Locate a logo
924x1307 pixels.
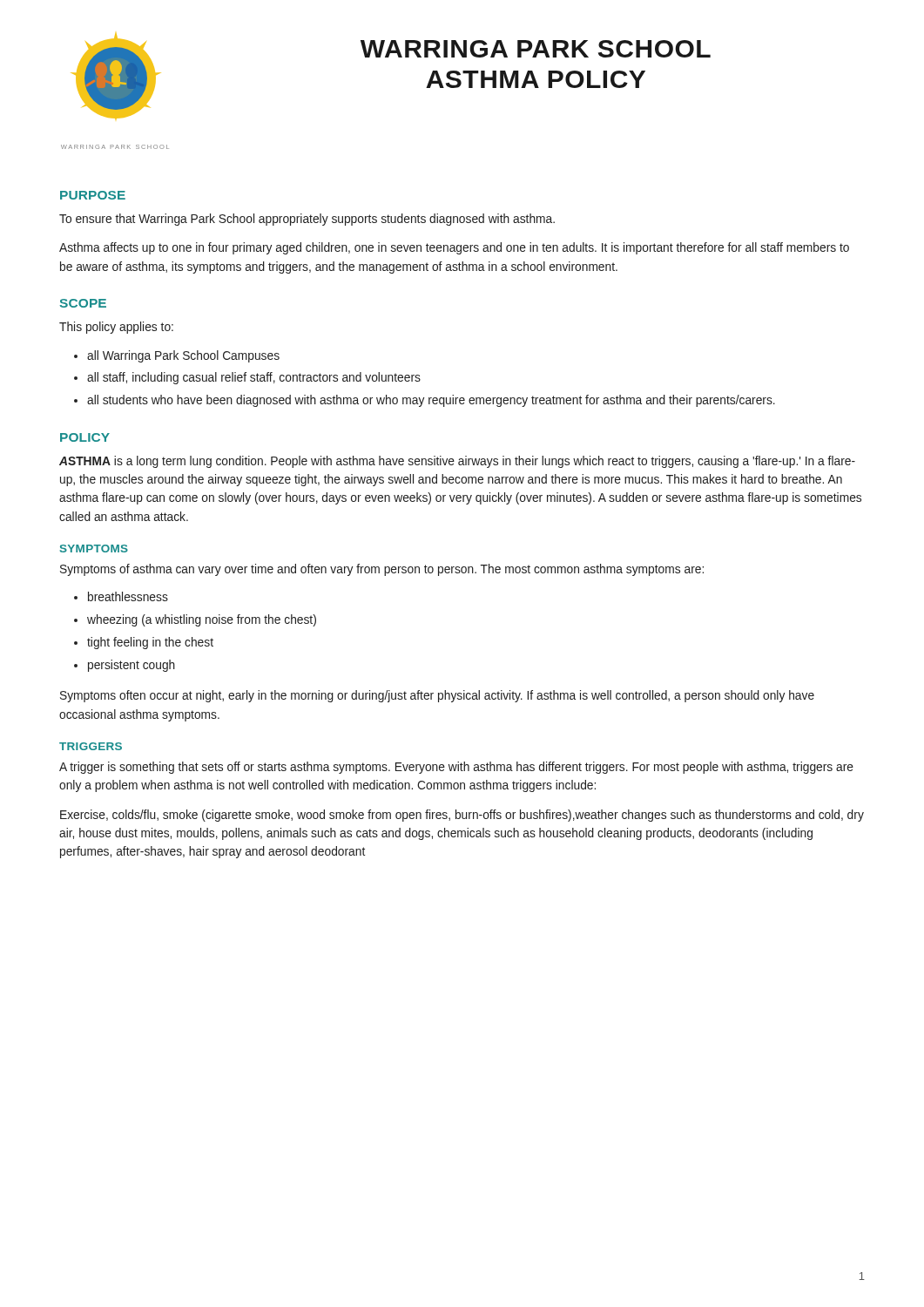point(116,88)
